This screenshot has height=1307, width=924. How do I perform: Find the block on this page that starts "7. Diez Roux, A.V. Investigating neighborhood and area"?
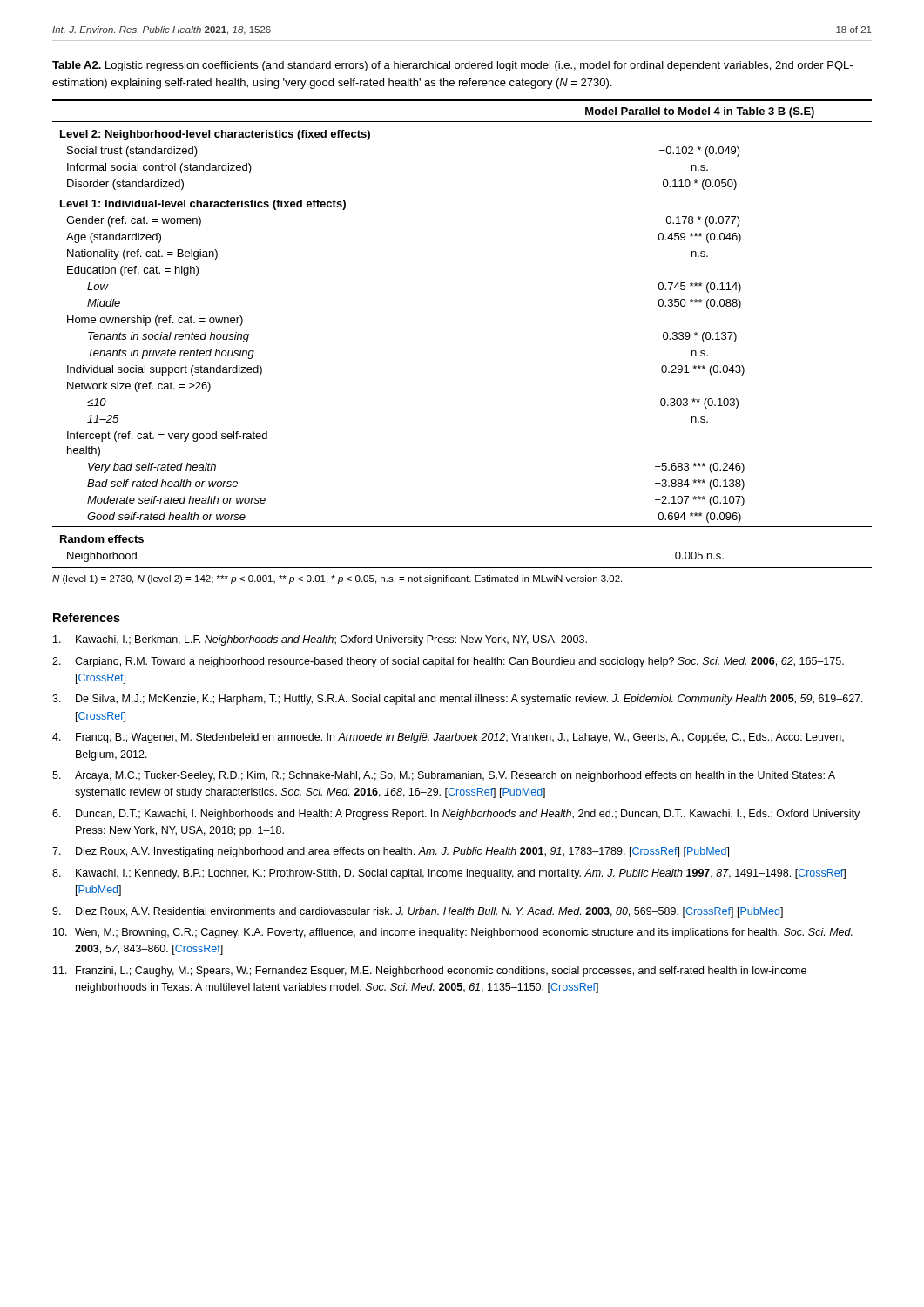[462, 852]
